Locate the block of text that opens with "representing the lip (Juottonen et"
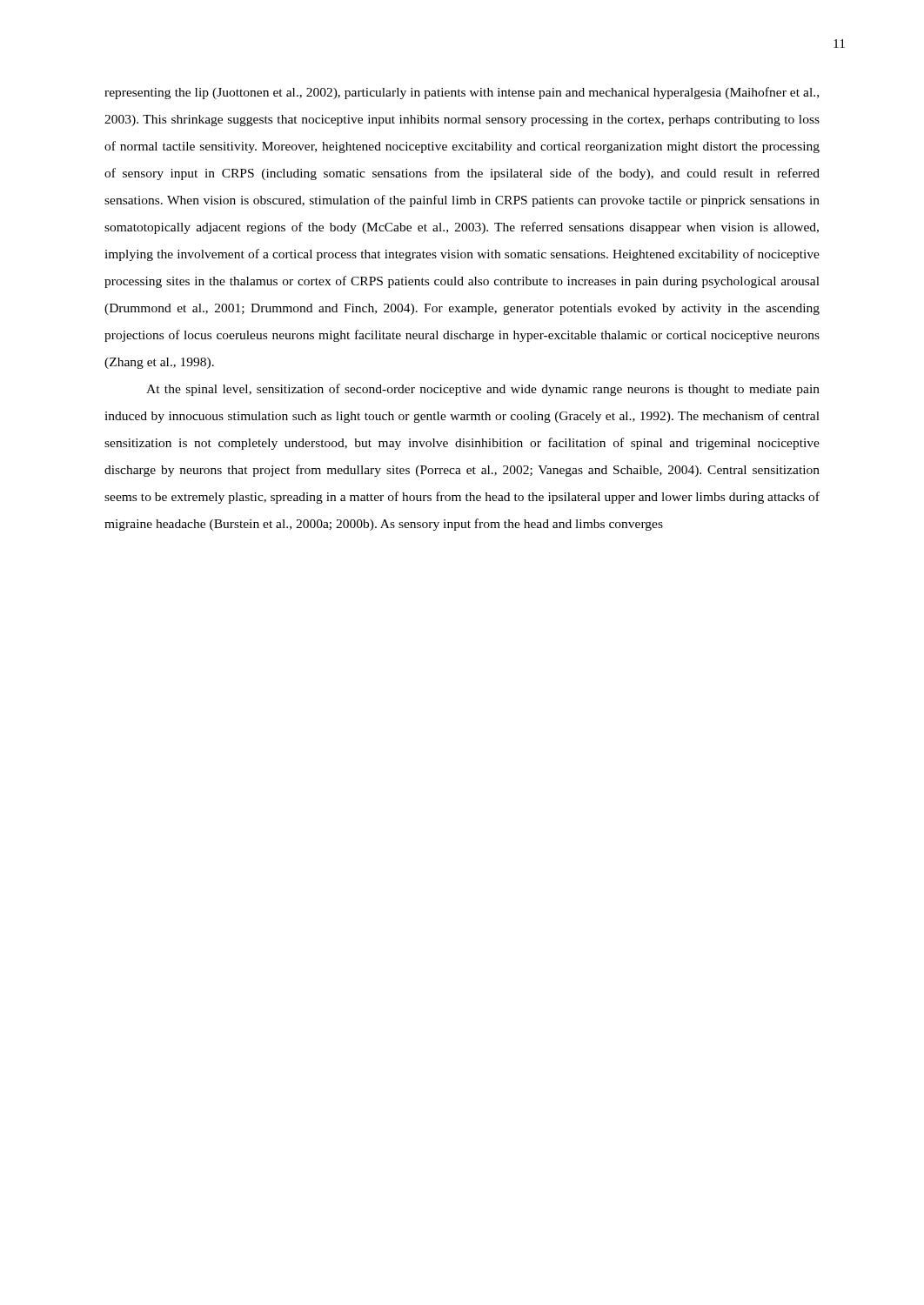 pyautogui.click(x=462, y=227)
